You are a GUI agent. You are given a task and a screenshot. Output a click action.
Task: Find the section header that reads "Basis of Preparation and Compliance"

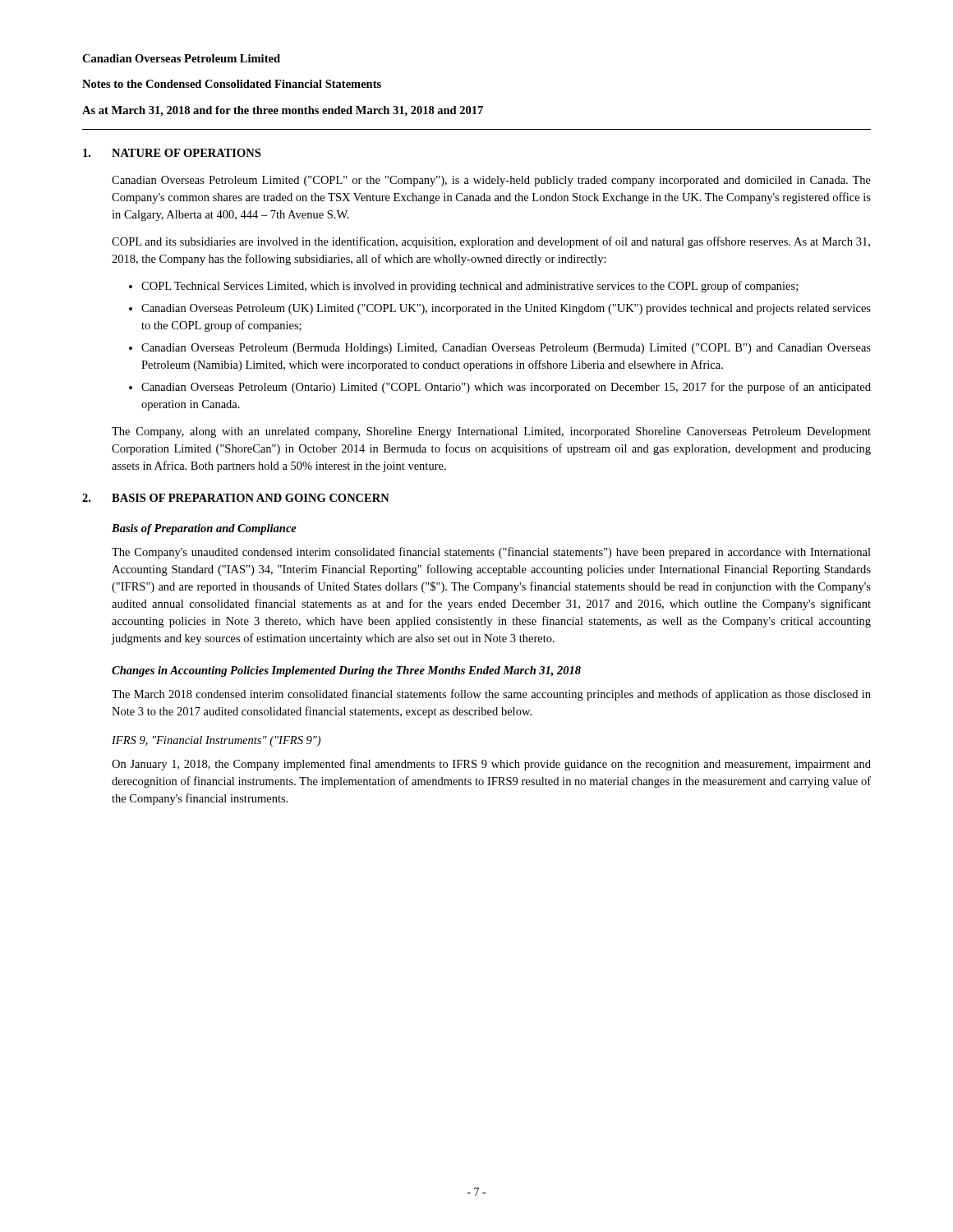tap(204, 528)
